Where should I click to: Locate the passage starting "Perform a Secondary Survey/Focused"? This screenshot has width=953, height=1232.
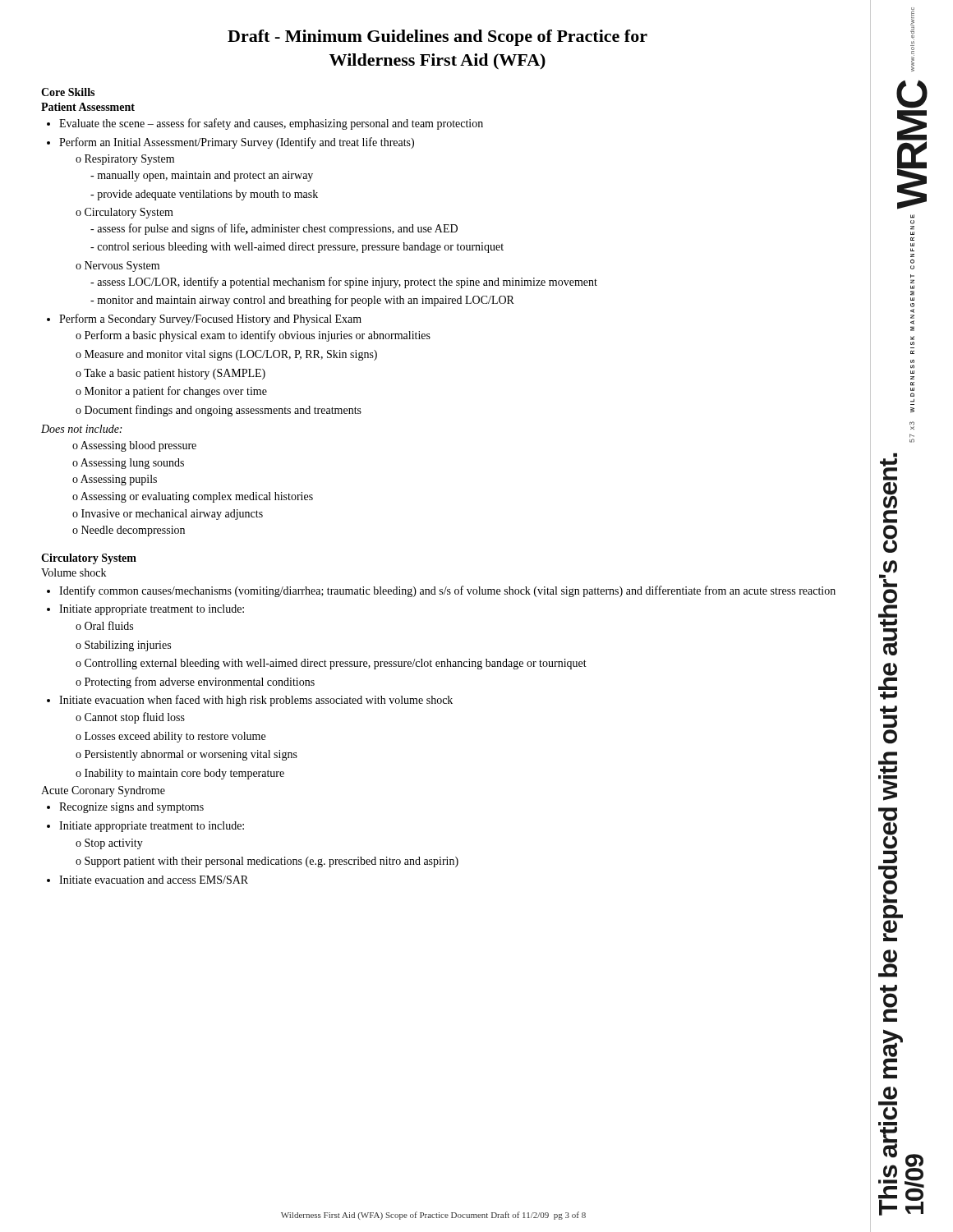[204, 319]
